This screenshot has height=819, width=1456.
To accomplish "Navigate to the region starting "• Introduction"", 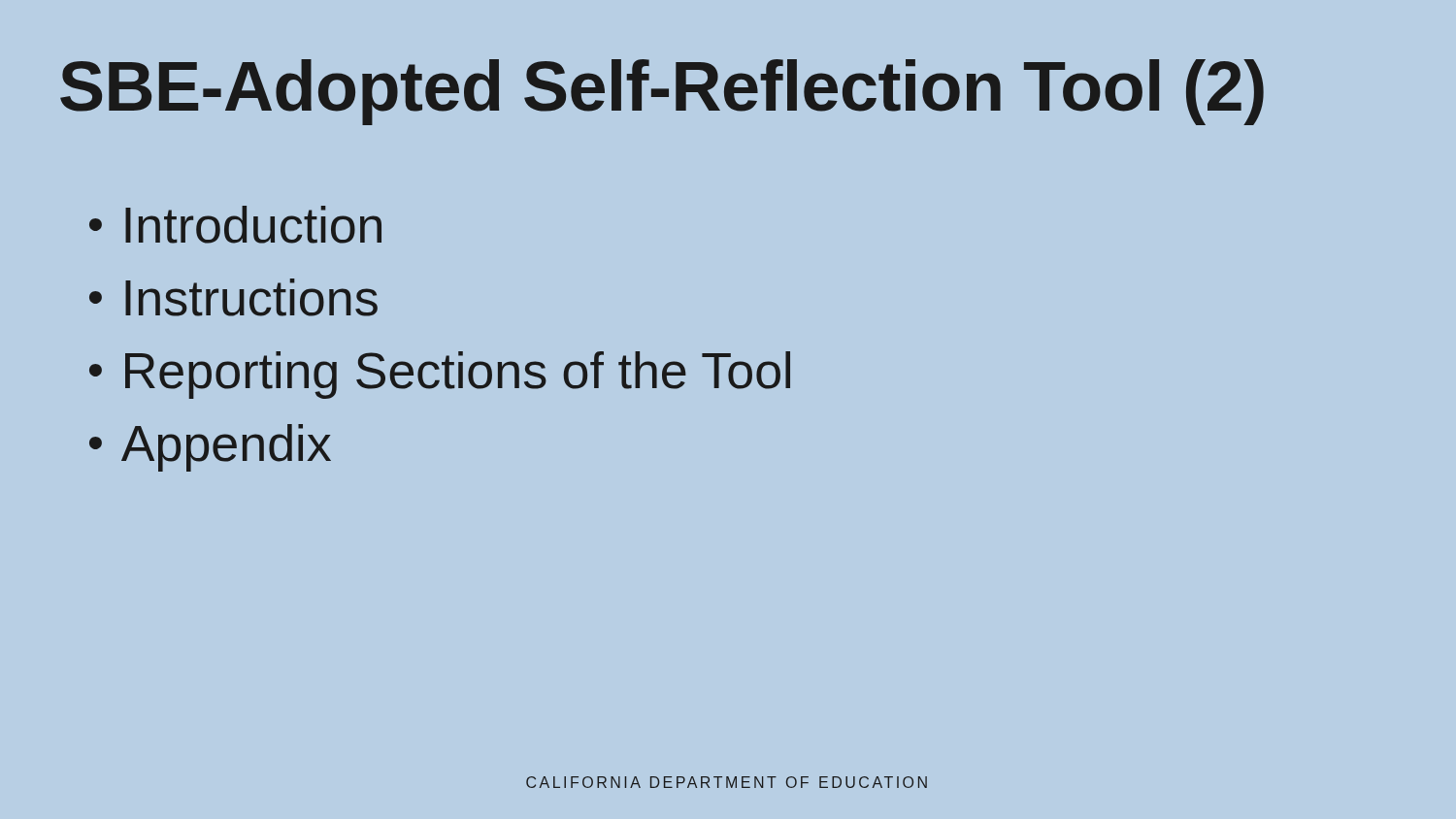I will coord(236,226).
